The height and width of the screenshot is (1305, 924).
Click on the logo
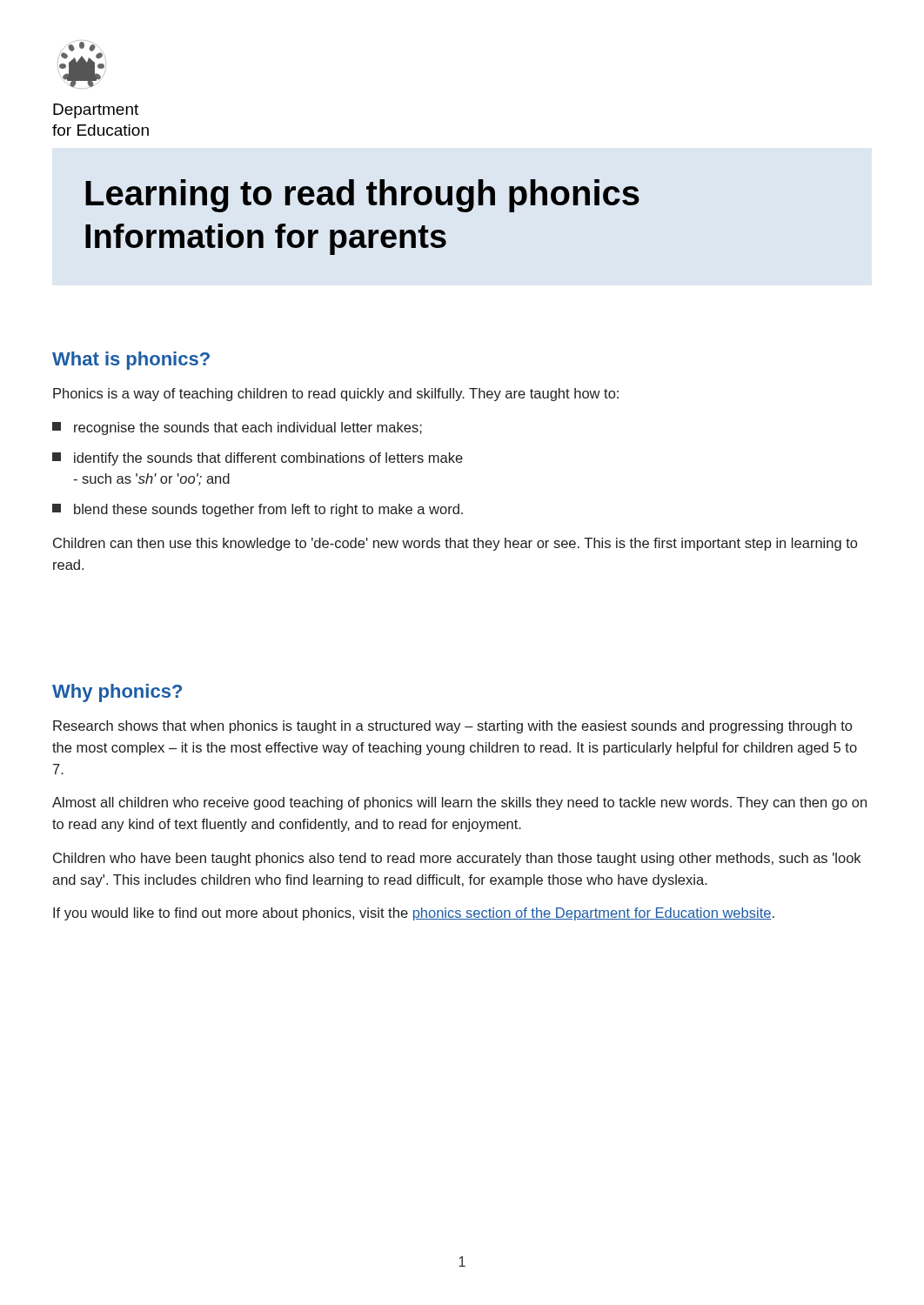point(101,88)
